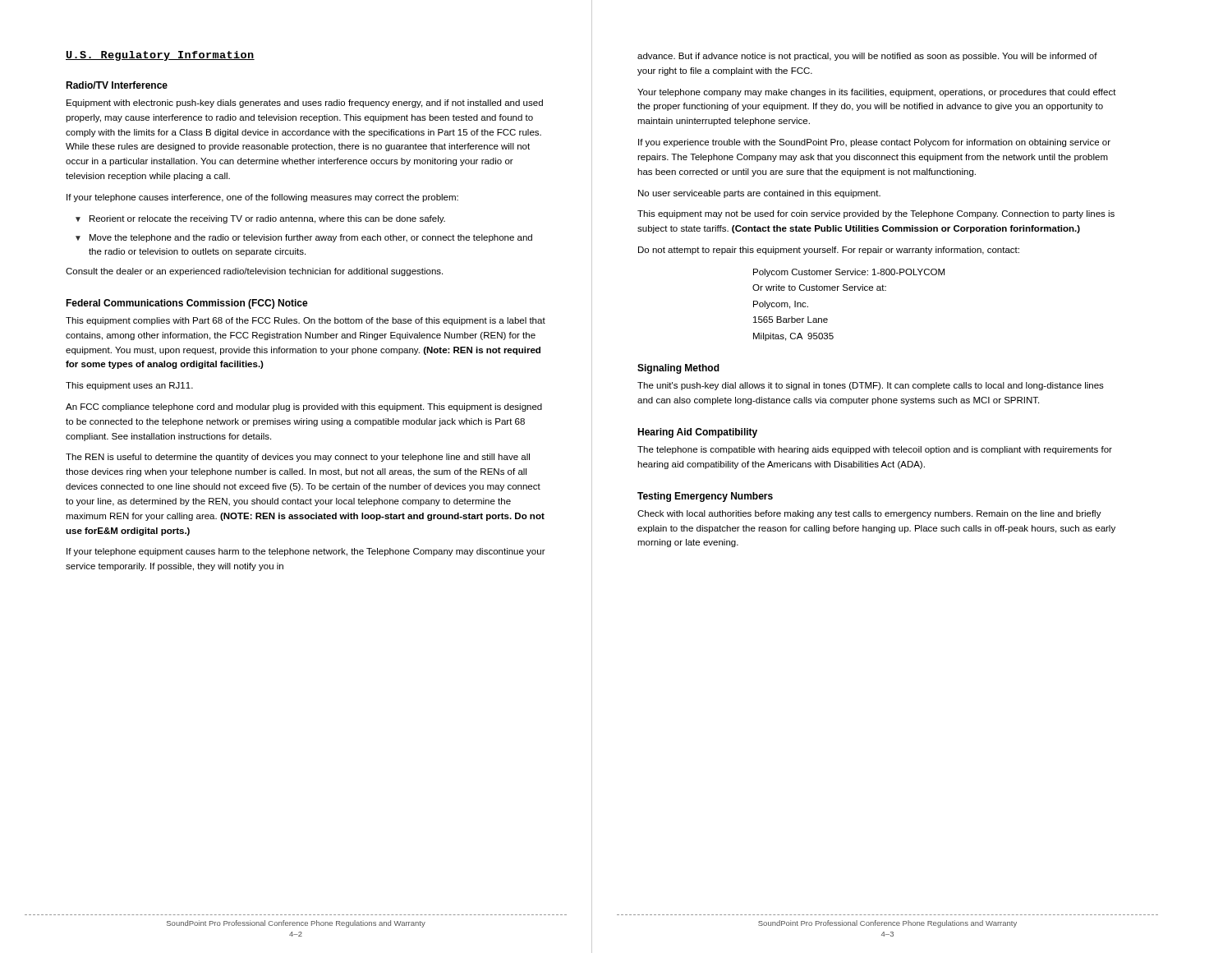
Task: Find "Signaling Method" on this page
Action: [678, 368]
